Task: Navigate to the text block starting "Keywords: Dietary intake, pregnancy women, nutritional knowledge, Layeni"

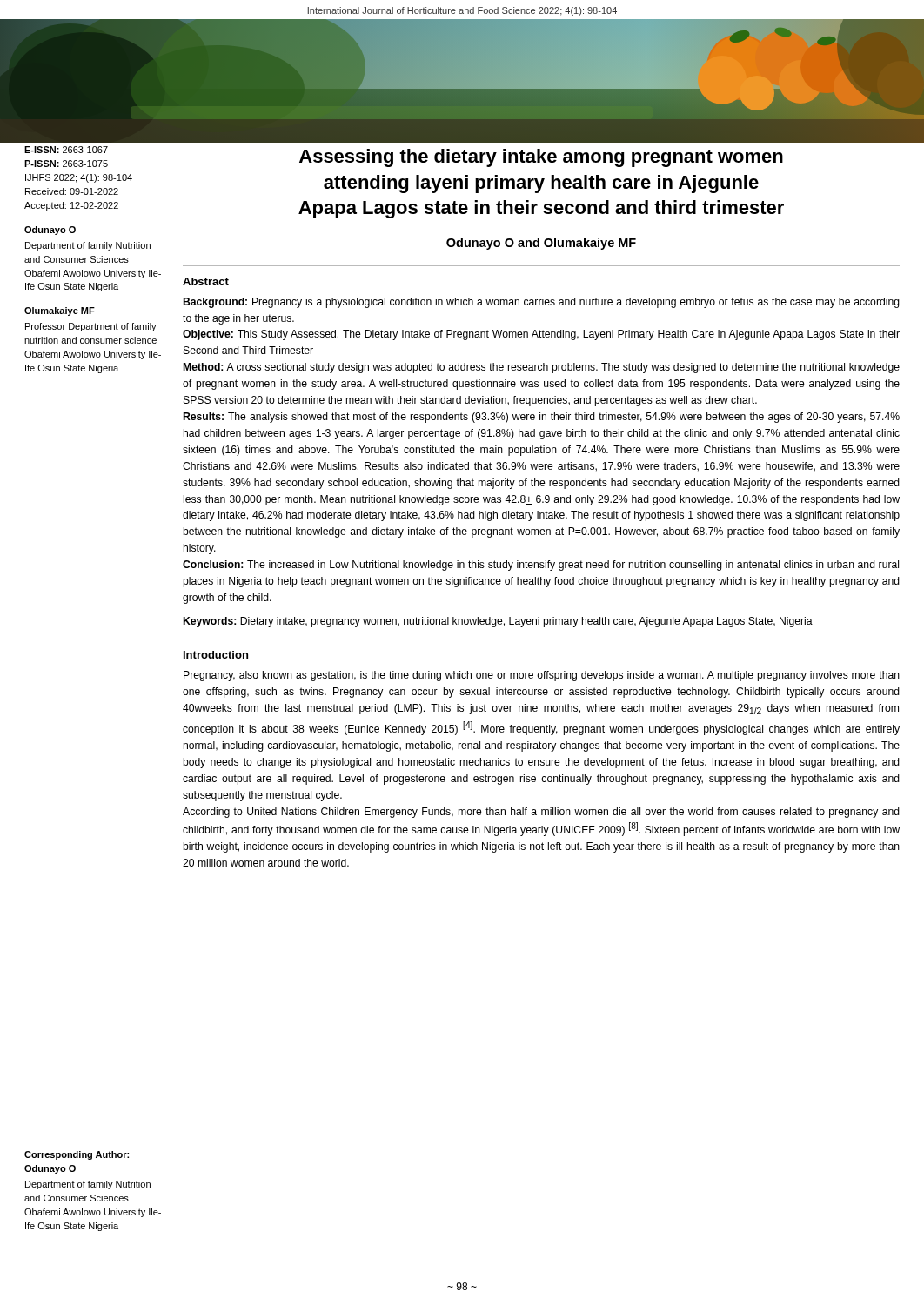Action: [497, 621]
